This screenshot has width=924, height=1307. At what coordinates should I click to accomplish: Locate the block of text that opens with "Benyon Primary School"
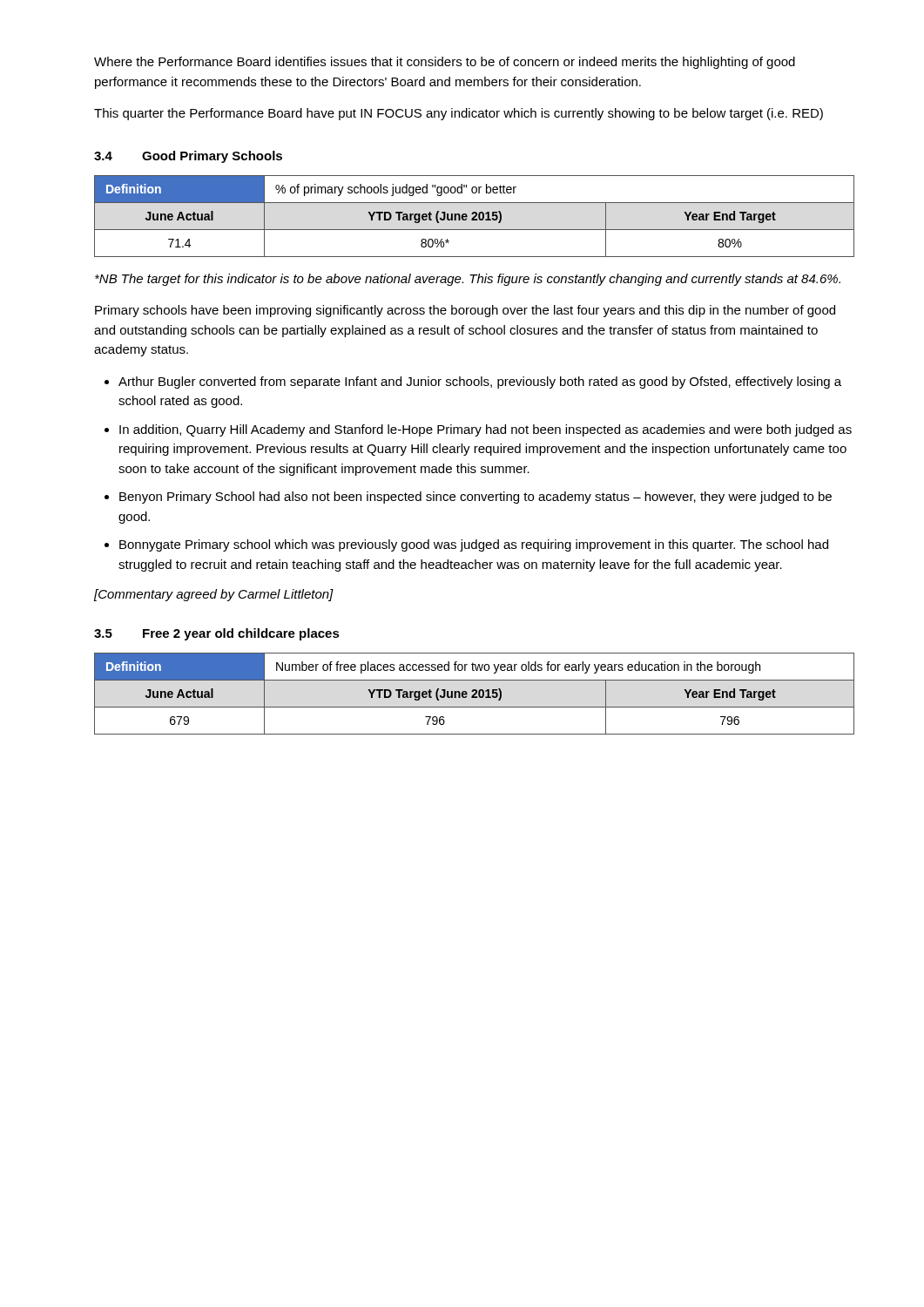[475, 506]
